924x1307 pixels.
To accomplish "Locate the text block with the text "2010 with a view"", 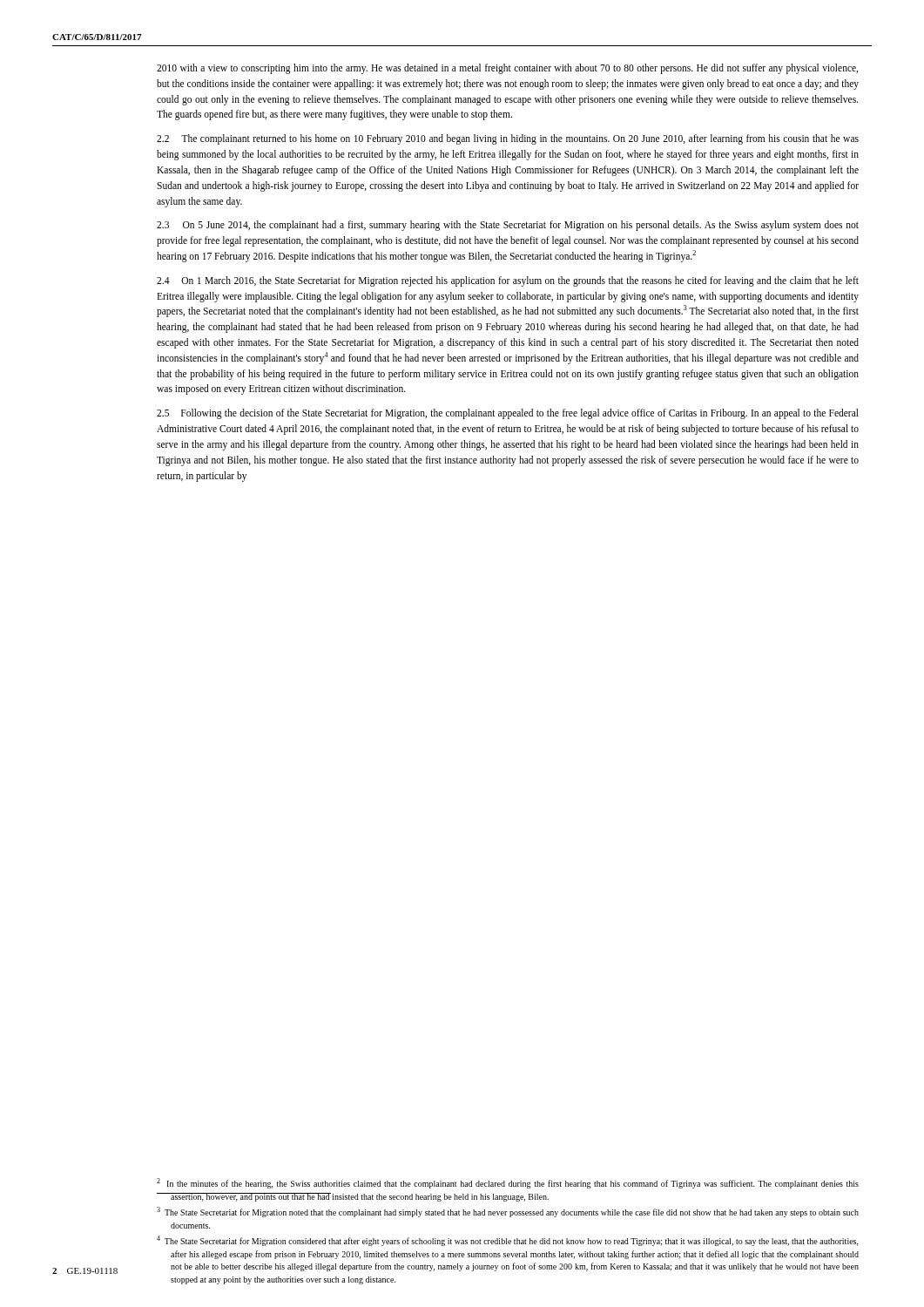I will (x=508, y=91).
